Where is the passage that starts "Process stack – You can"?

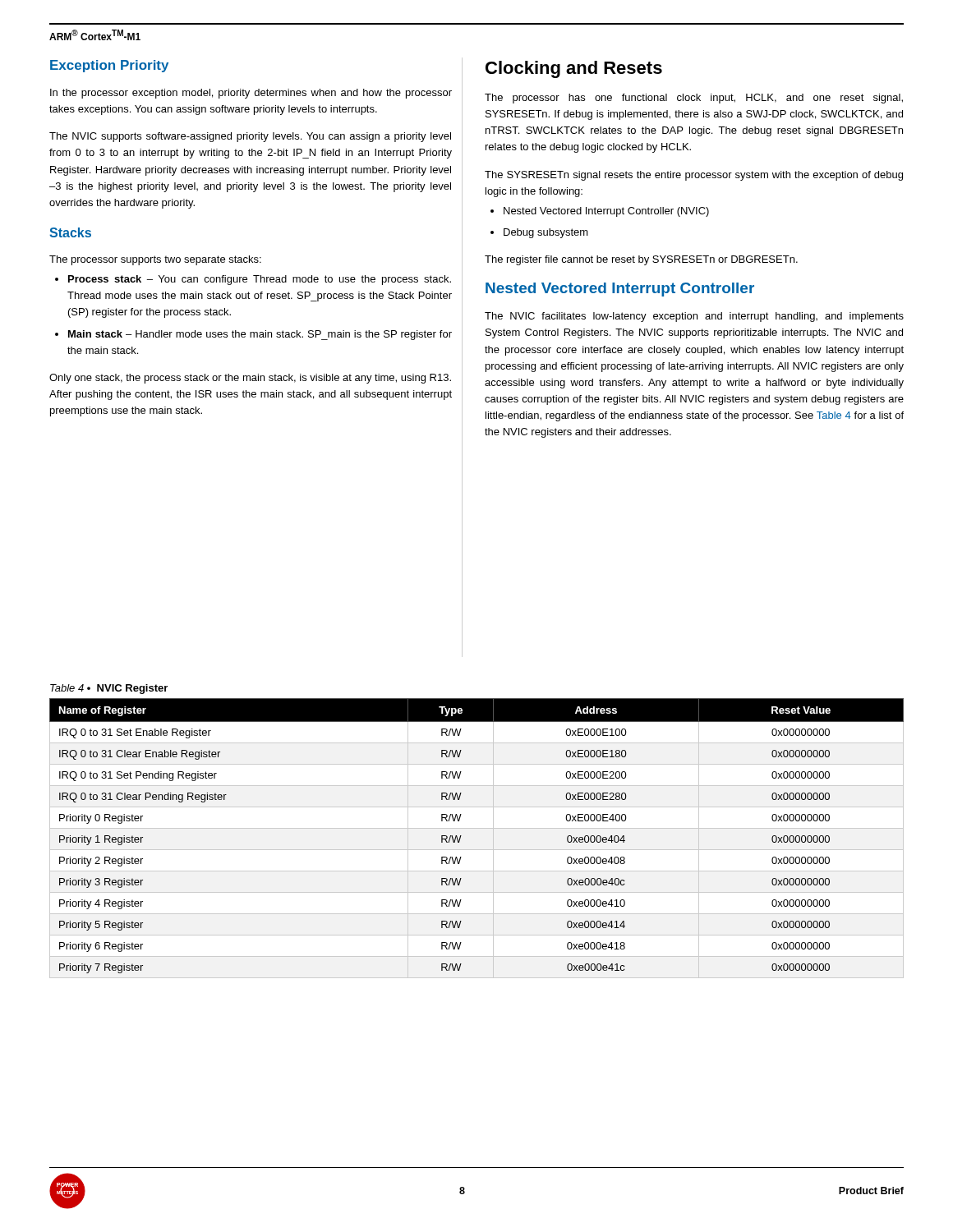(260, 295)
